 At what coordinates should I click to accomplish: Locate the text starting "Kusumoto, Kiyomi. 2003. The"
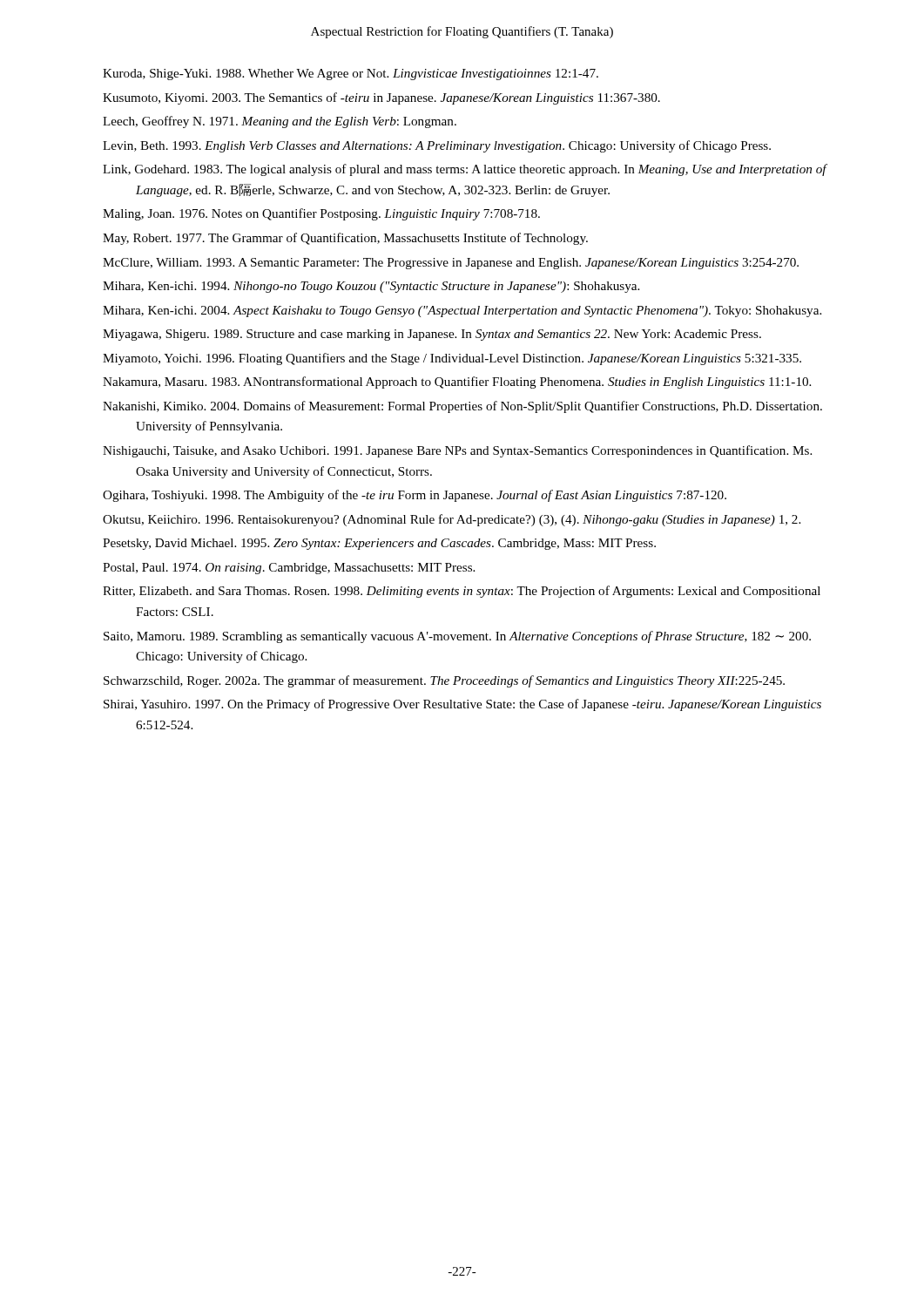tap(382, 97)
